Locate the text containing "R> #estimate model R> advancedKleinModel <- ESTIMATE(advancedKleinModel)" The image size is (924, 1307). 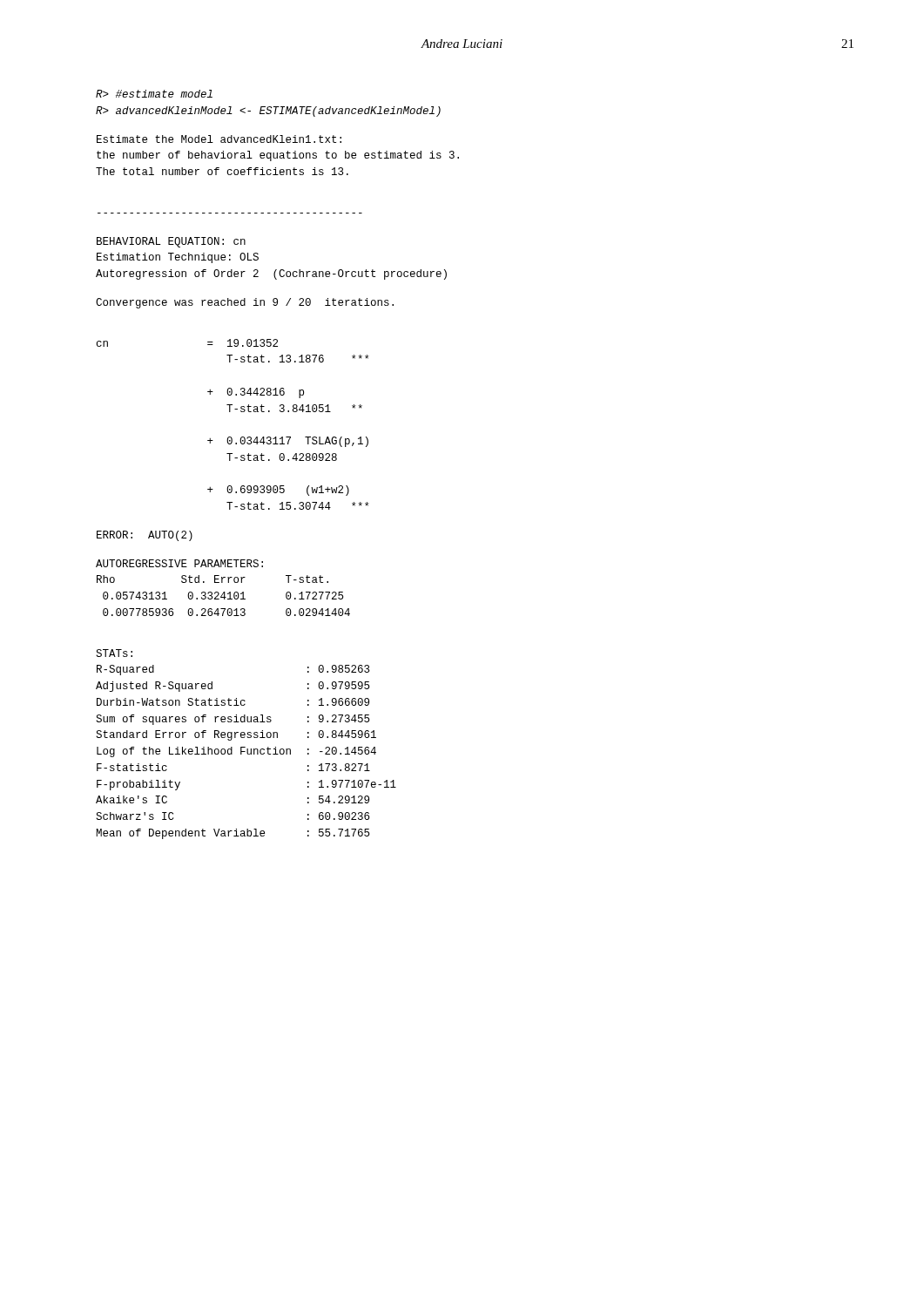[x=269, y=103]
